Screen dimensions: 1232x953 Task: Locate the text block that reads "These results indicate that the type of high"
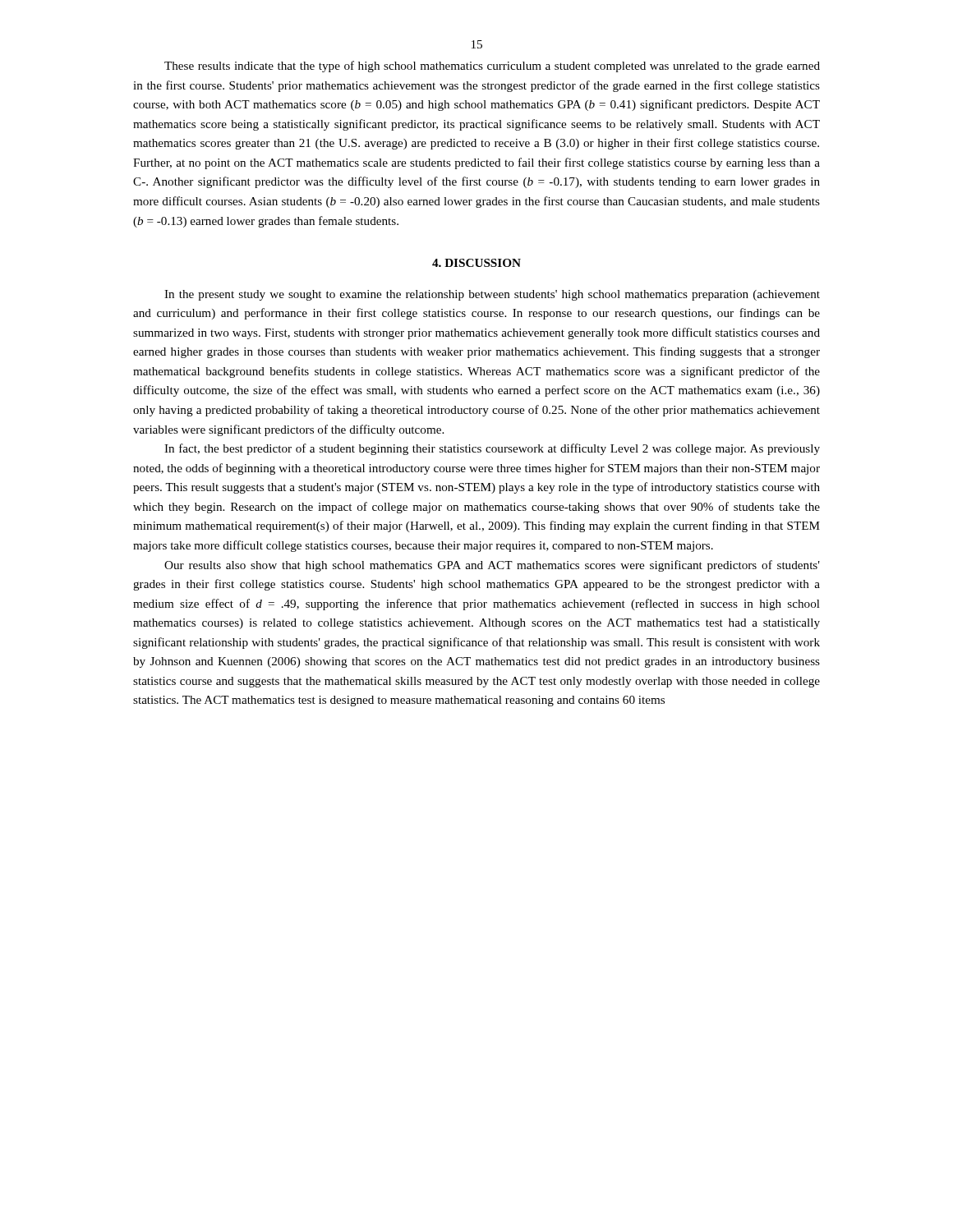(476, 143)
